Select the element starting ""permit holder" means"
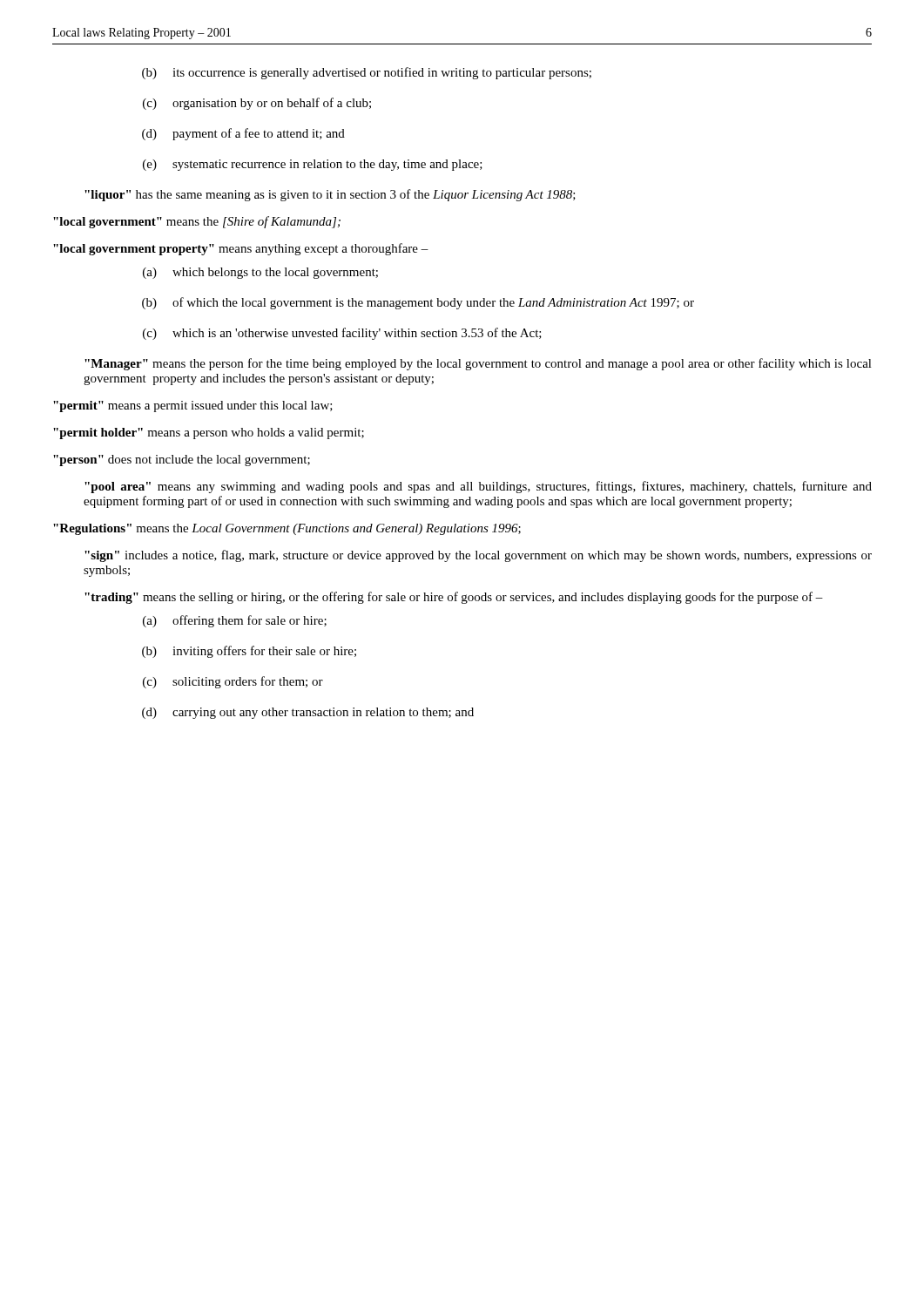Image resolution: width=924 pixels, height=1307 pixels. (x=208, y=432)
